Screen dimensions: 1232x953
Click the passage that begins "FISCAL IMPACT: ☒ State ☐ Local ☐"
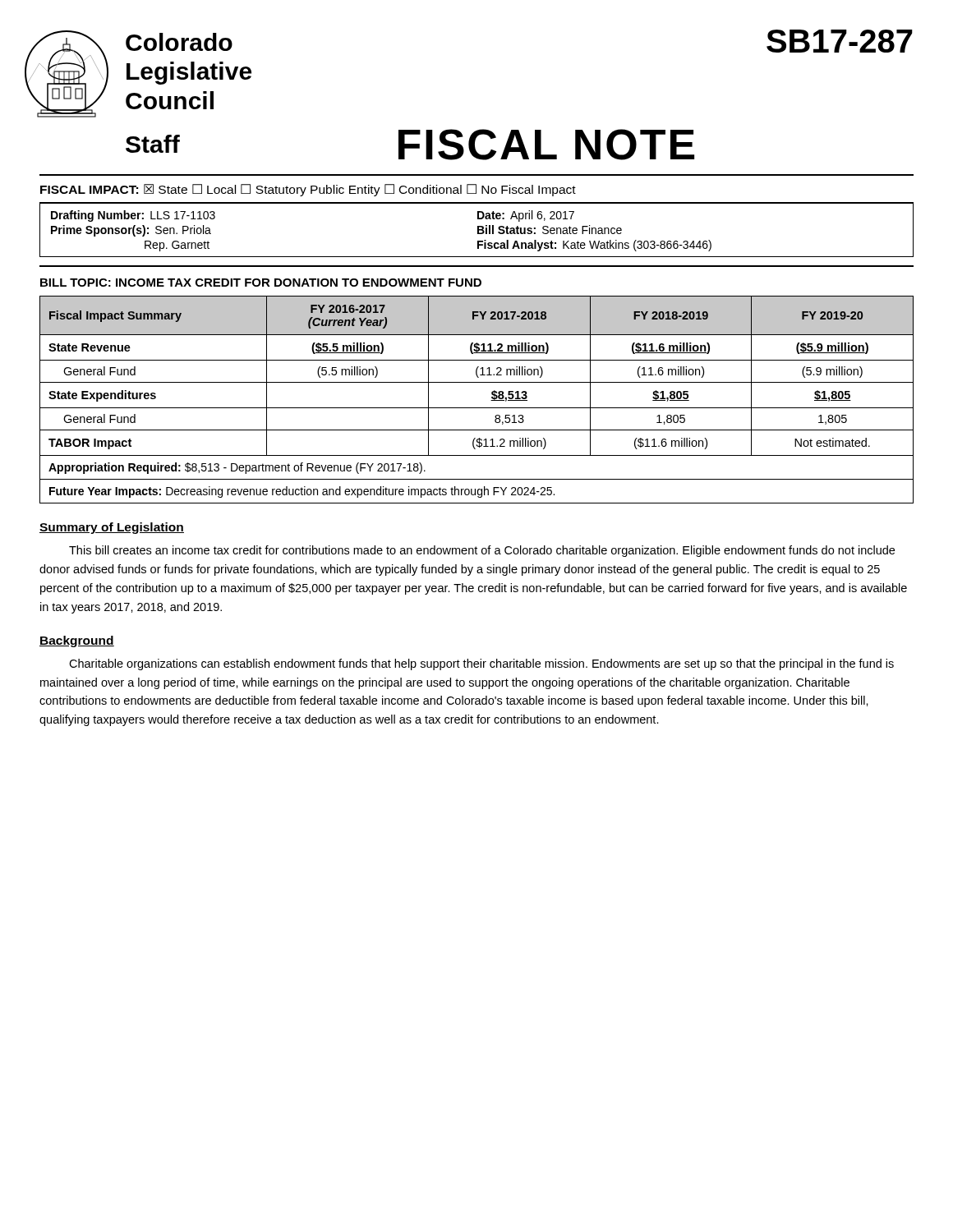[308, 189]
